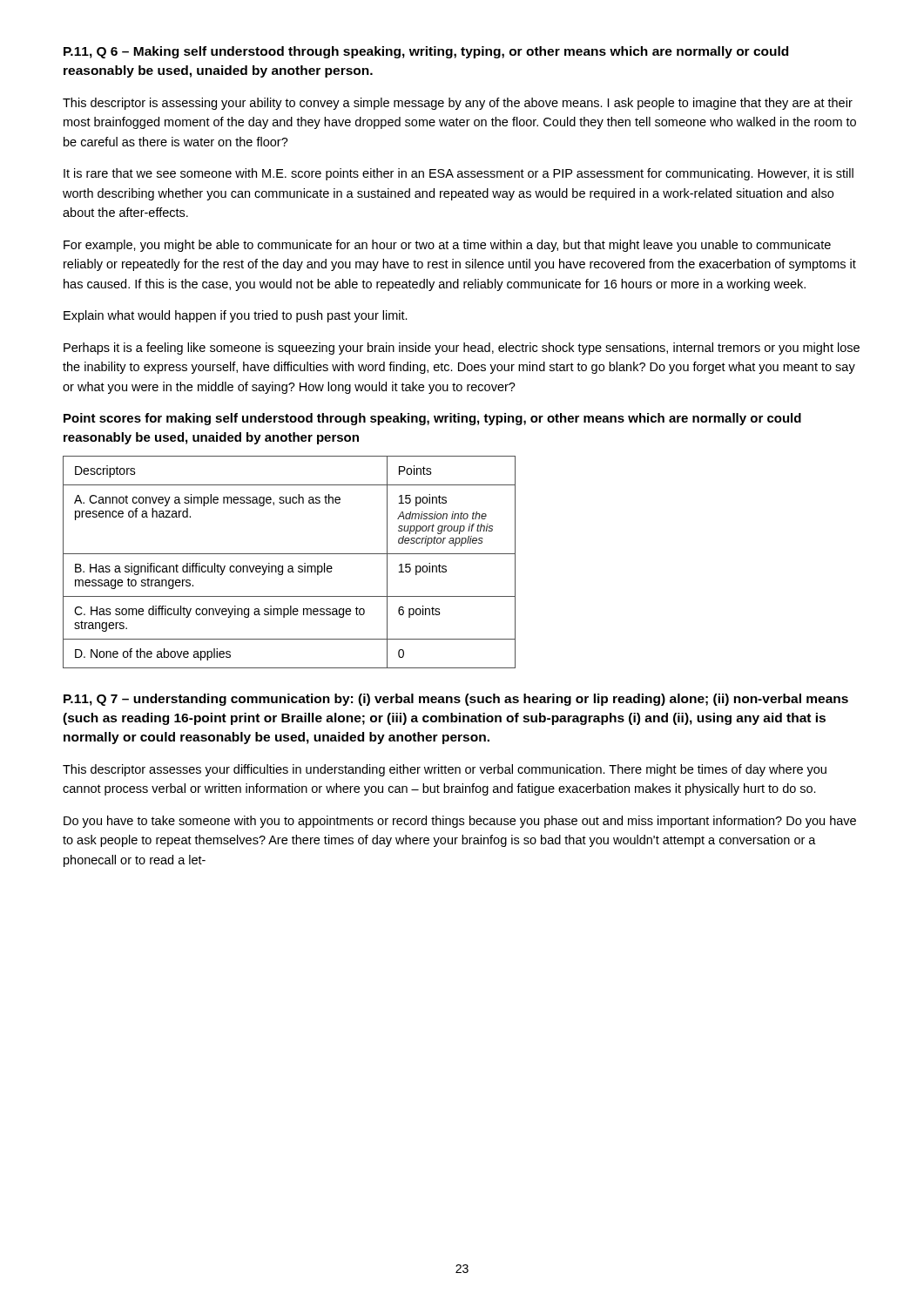This screenshot has width=924, height=1307.
Task: Find the text block starting "This descriptor assesses your difficulties in understanding either"
Action: click(445, 779)
